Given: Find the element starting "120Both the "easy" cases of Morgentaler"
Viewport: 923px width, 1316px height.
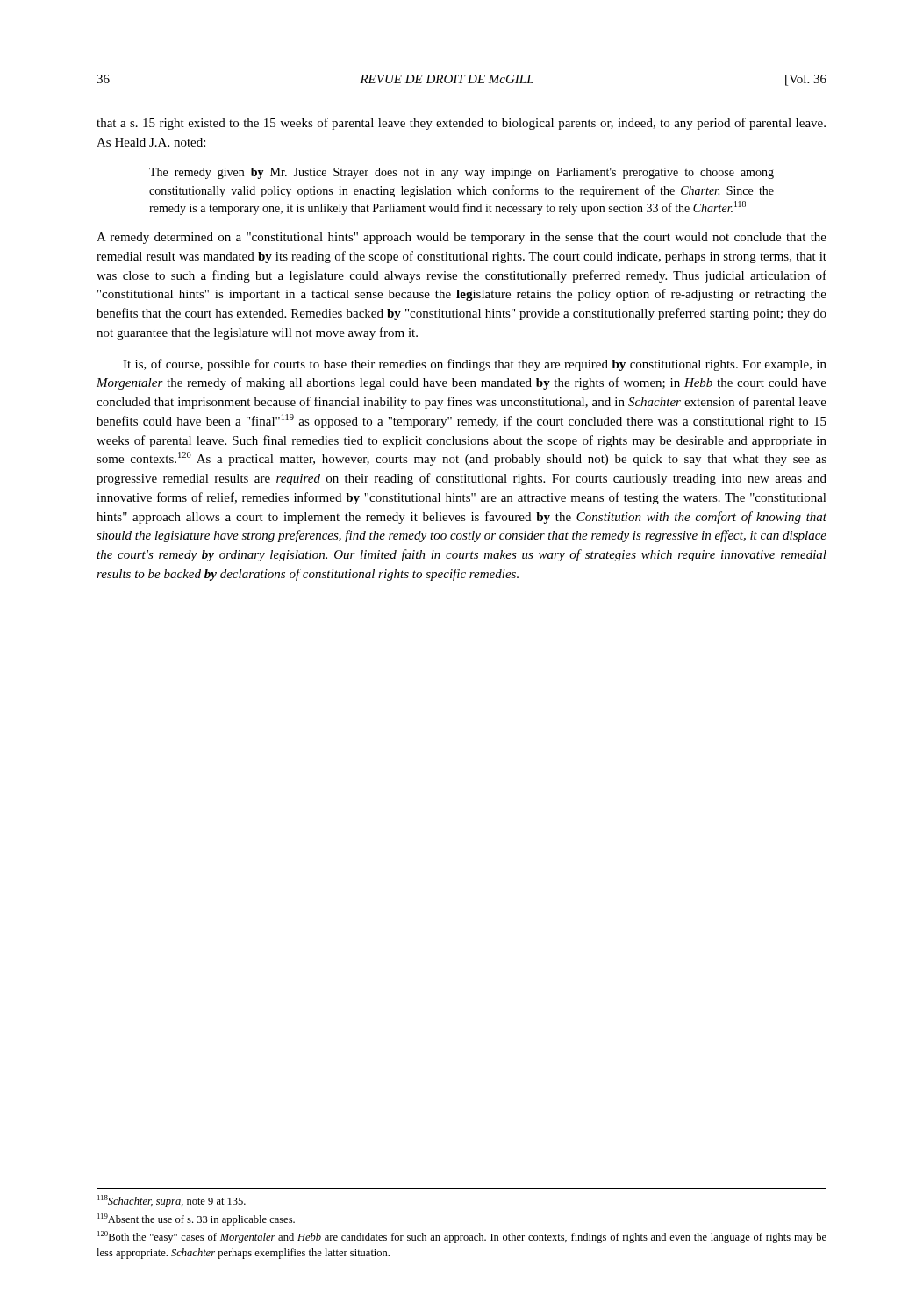Looking at the screenshot, I should click(x=462, y=1244).
